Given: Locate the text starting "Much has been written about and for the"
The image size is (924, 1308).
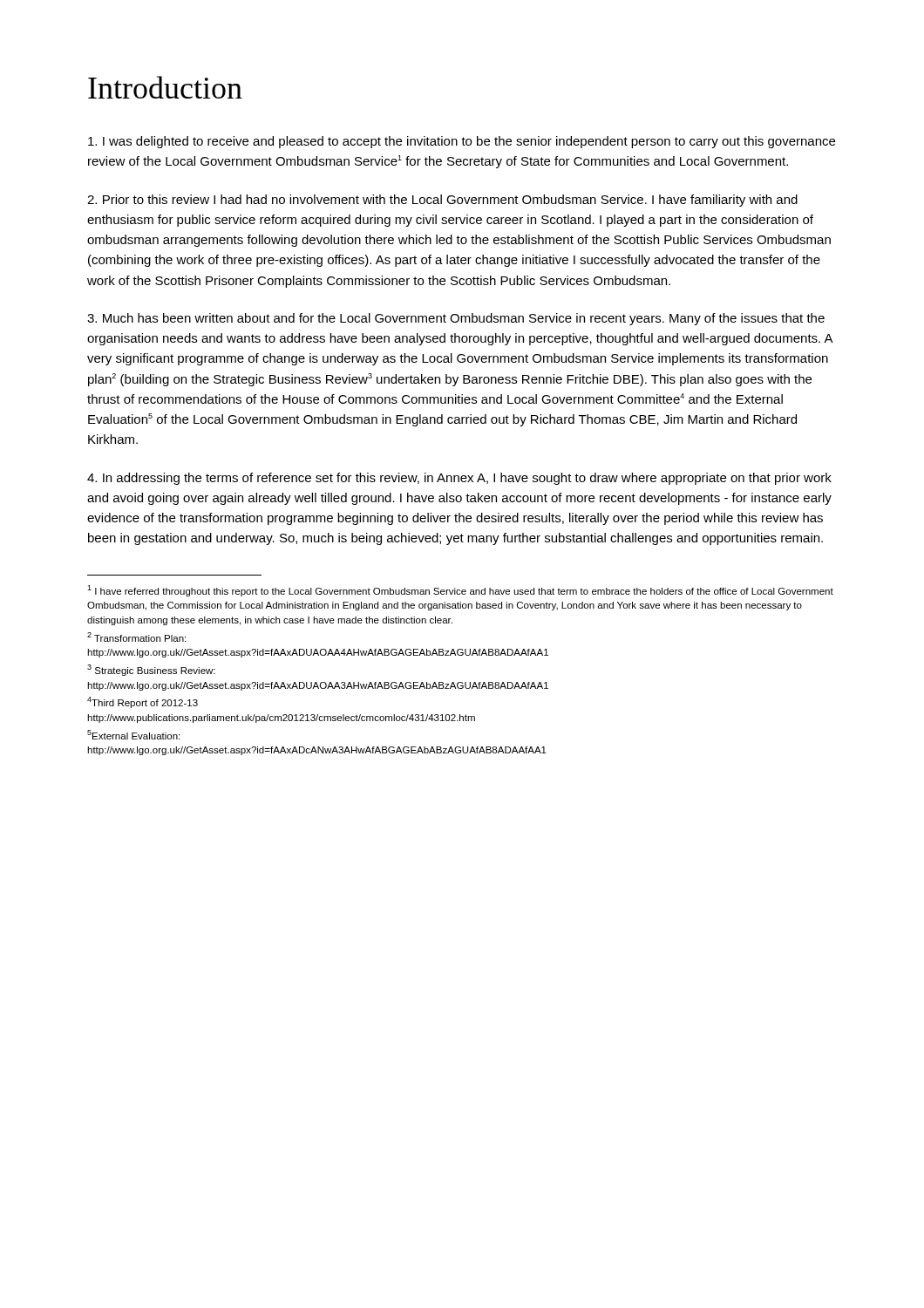Looking at the screenshot, I should (x=460, y=378).
